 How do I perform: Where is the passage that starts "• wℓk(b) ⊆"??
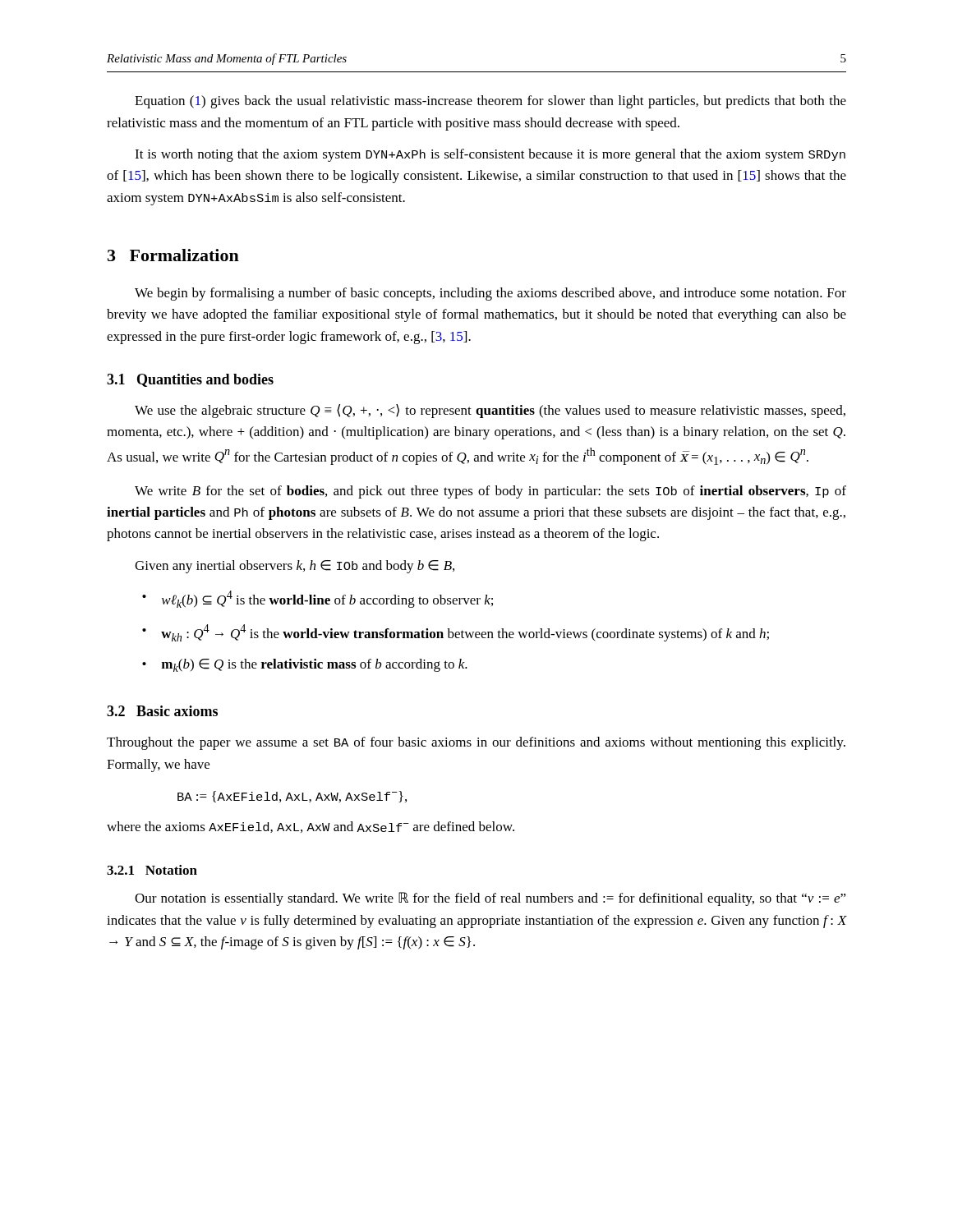pos(494,600)
